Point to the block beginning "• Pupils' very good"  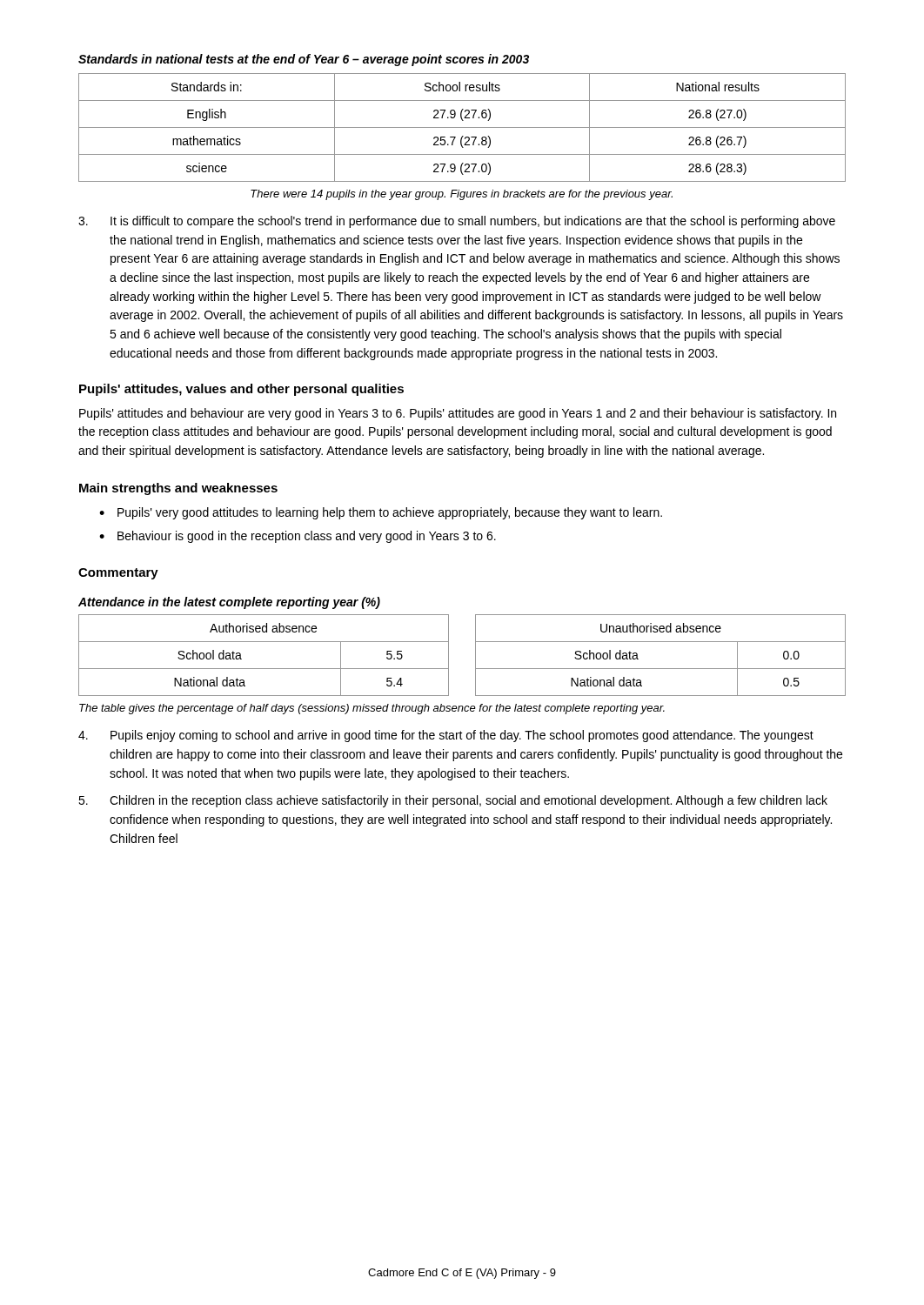click(472, 514)
